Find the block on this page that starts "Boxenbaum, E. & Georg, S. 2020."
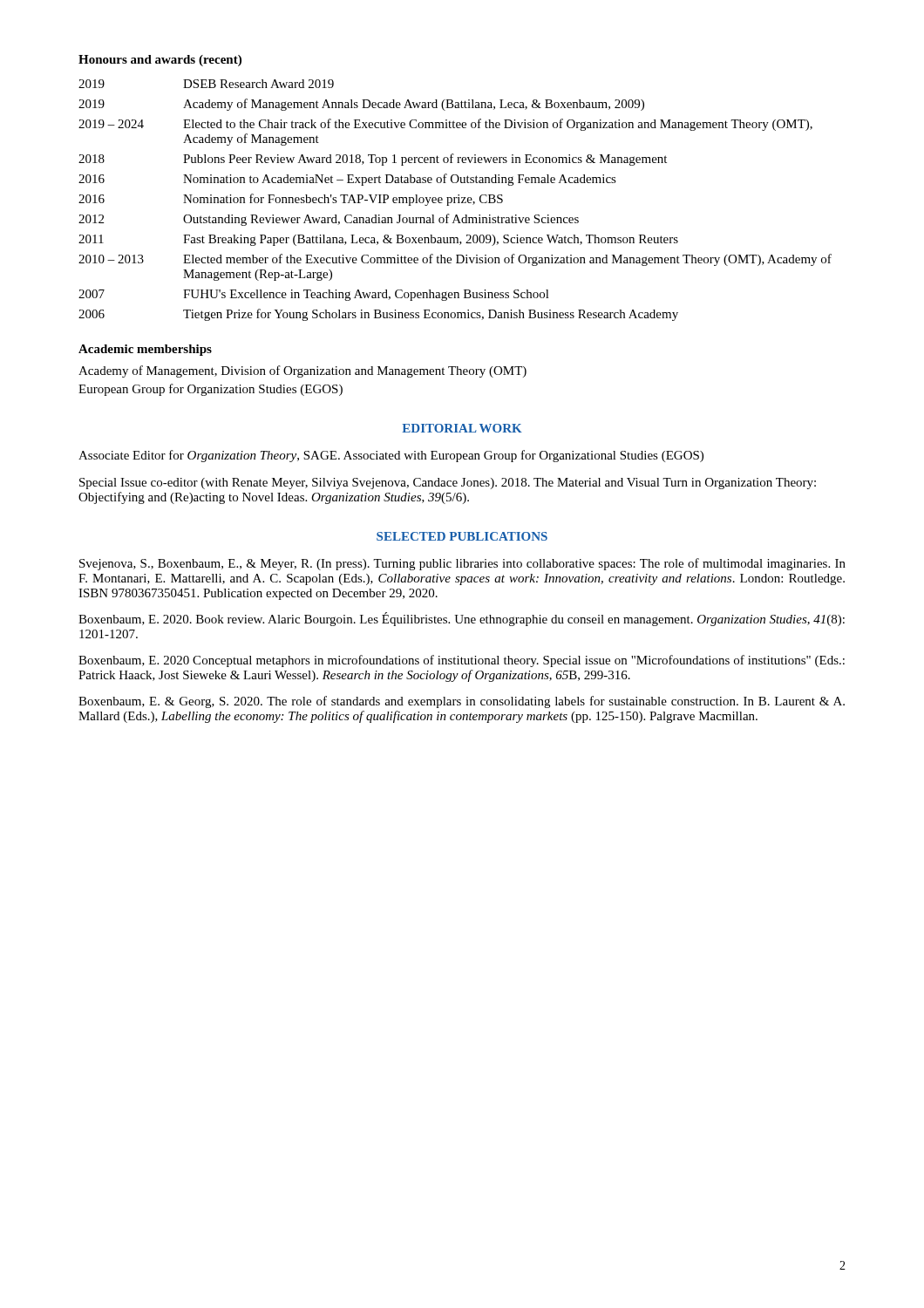 (462, 709)
